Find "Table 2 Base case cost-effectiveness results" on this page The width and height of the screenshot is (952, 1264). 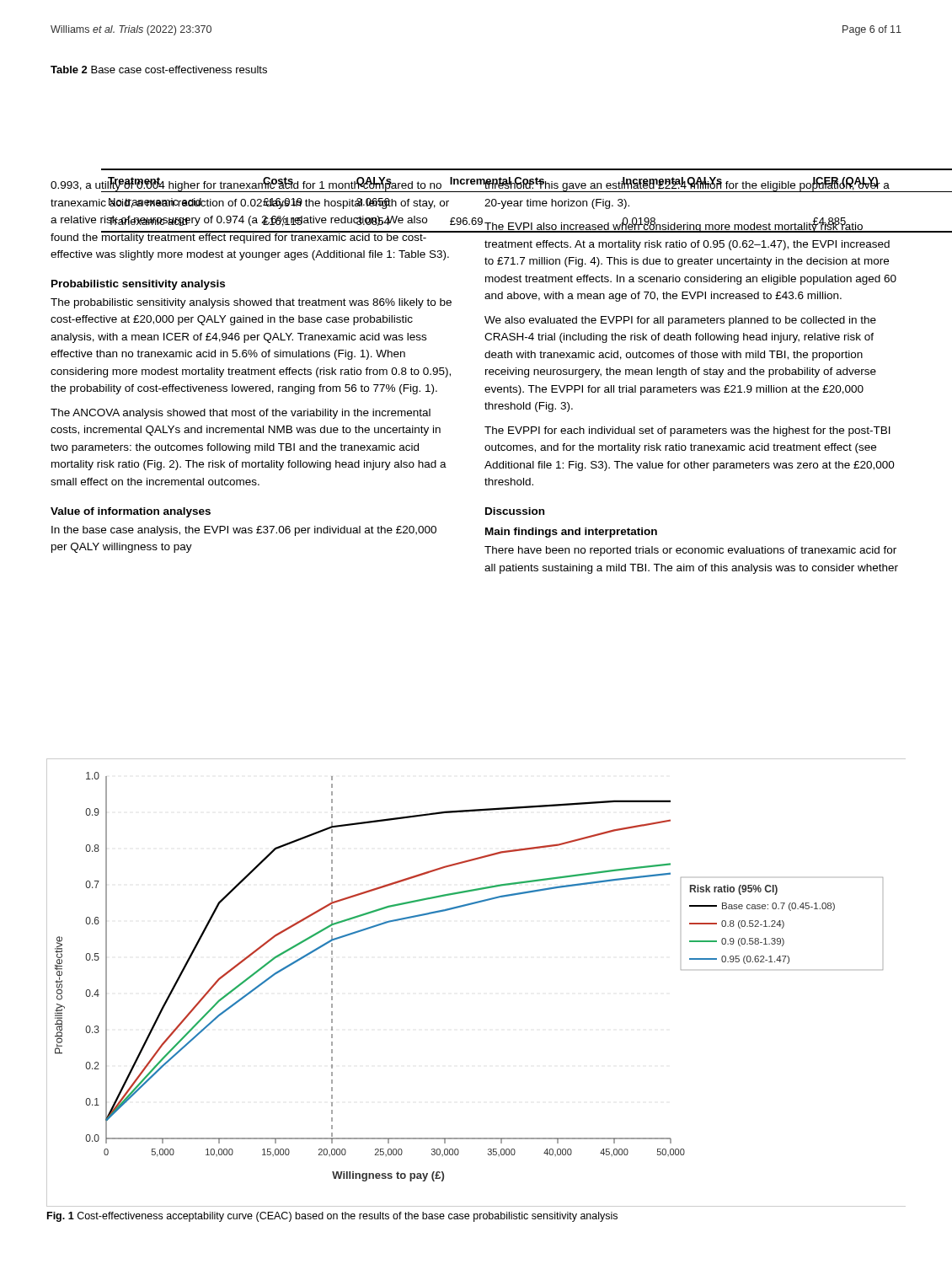pos(159,70)
